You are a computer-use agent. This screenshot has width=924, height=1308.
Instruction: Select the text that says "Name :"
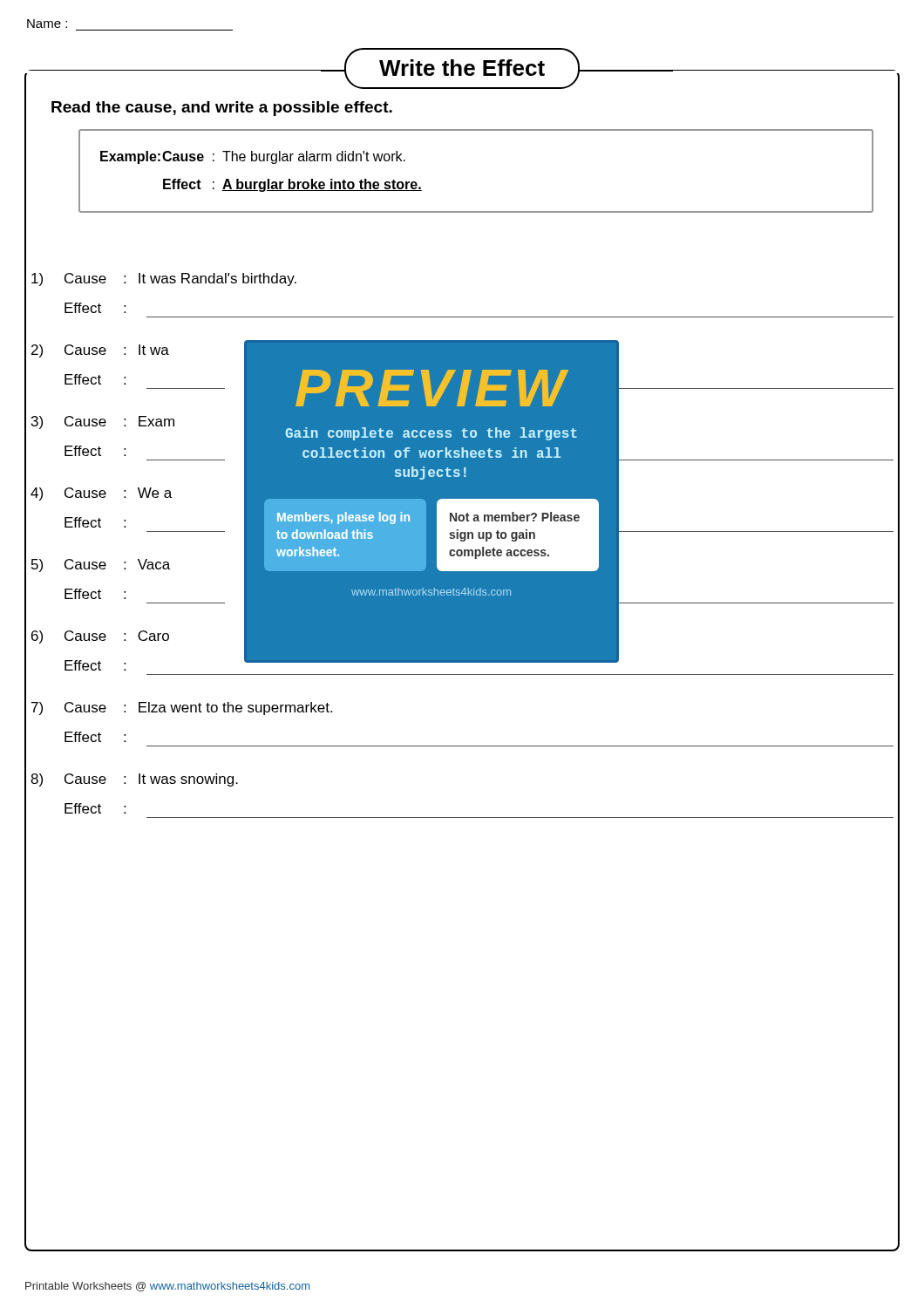[x=129, y=23]
